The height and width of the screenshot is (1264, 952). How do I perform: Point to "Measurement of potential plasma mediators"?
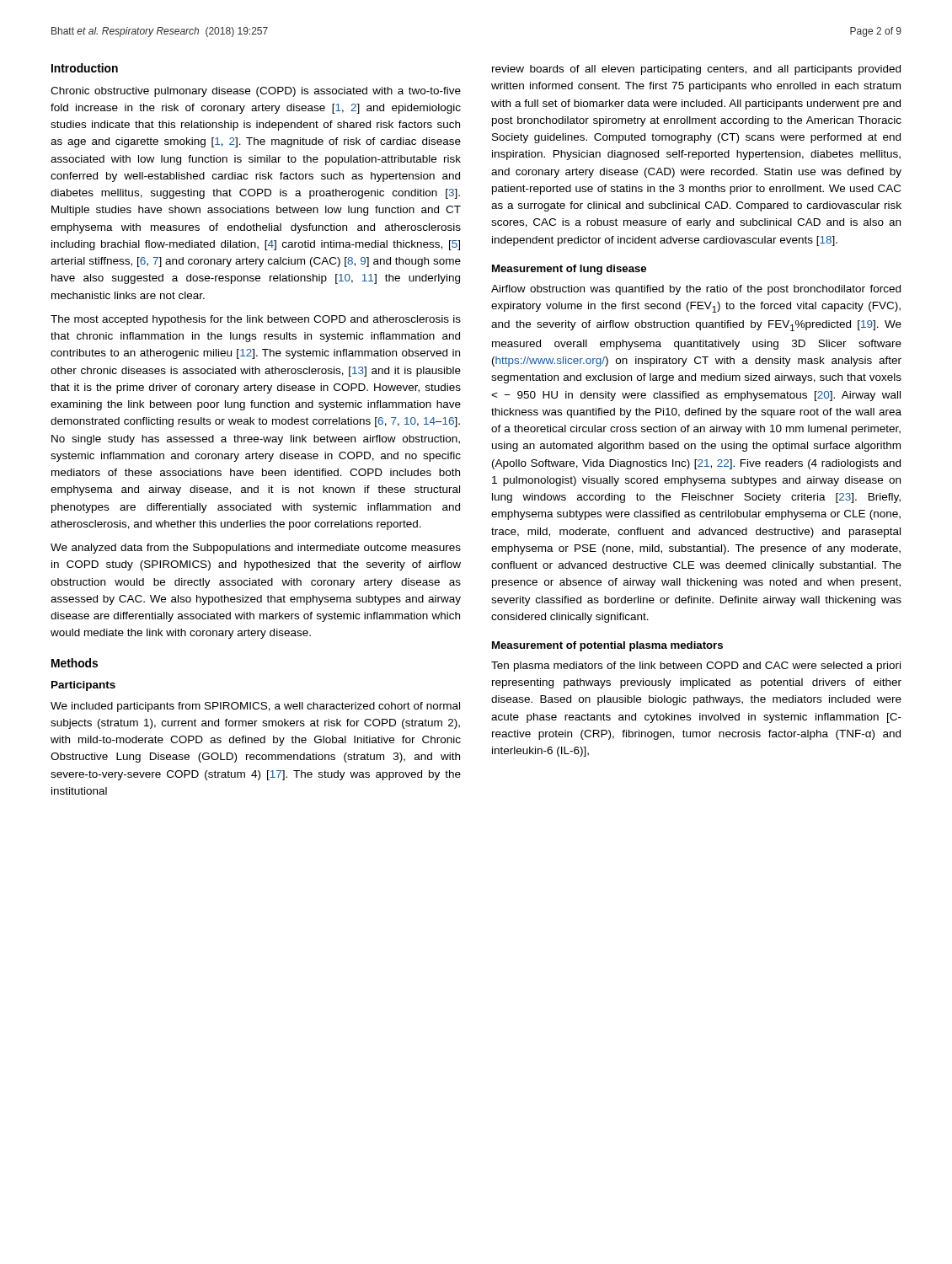(x=607, y=645)
